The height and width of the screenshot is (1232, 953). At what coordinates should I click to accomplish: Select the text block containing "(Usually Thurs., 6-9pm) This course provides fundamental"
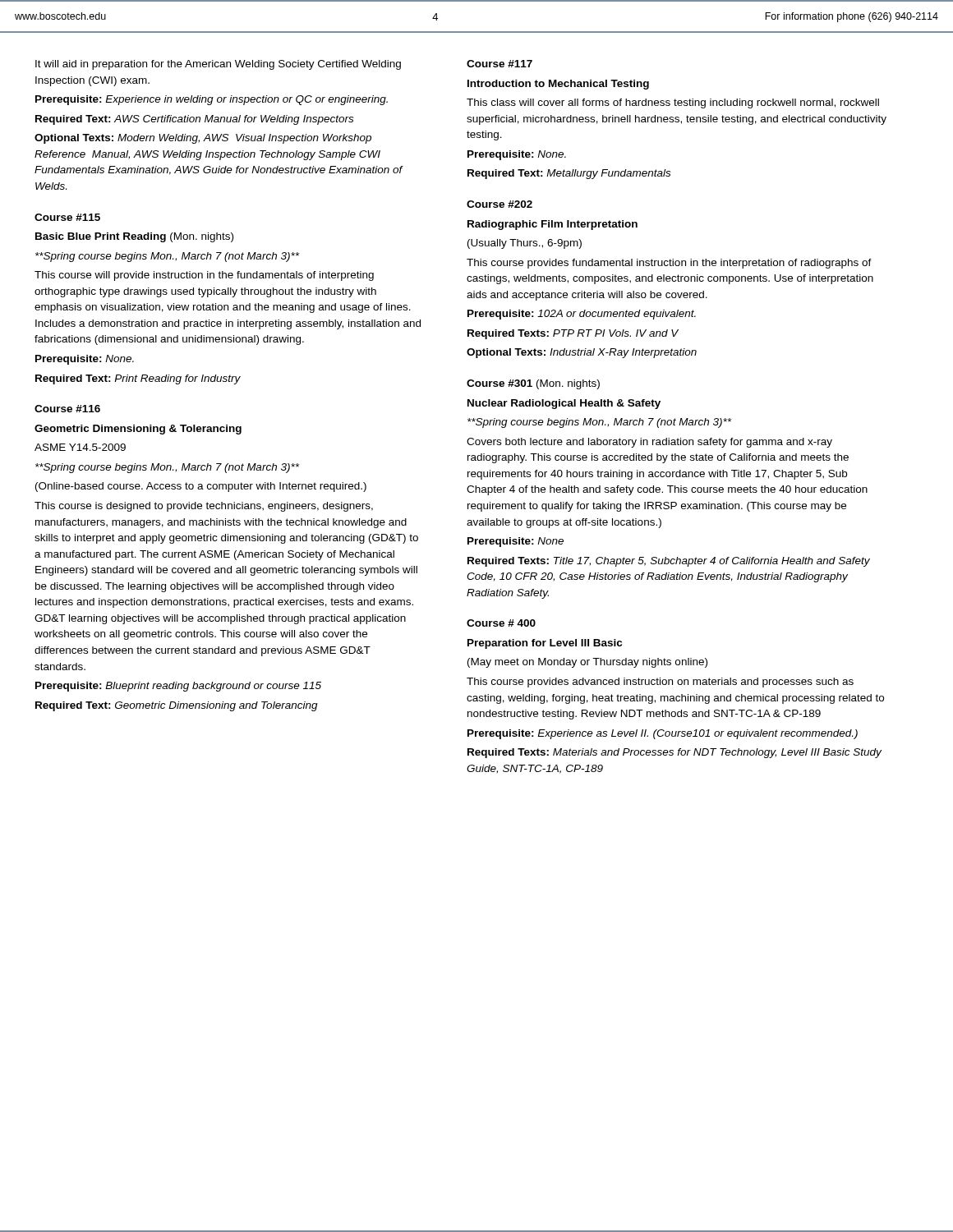click(678, 298)
